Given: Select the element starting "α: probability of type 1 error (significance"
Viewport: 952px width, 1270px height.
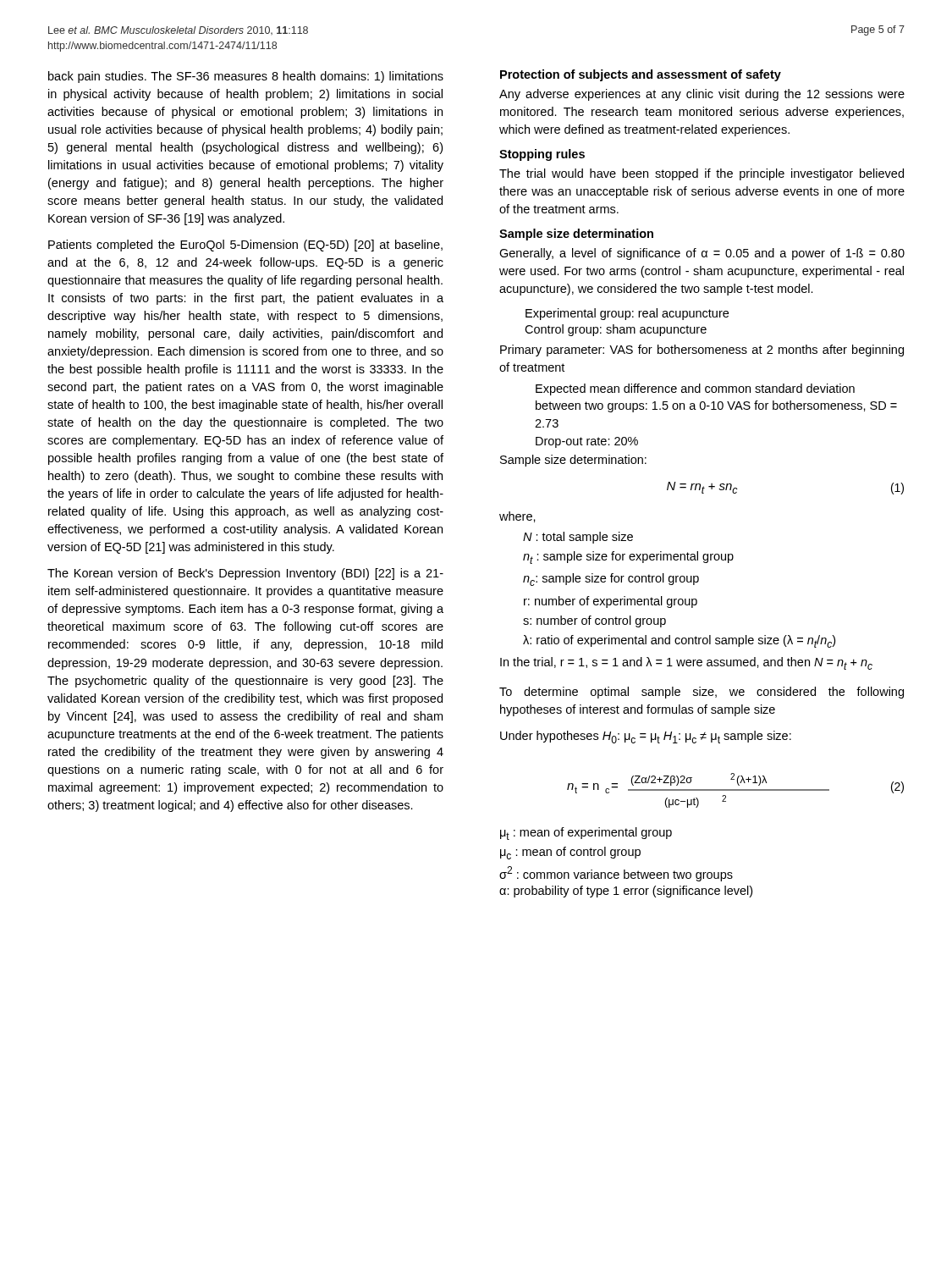Looking at the screenshot, I should (626, 890).
